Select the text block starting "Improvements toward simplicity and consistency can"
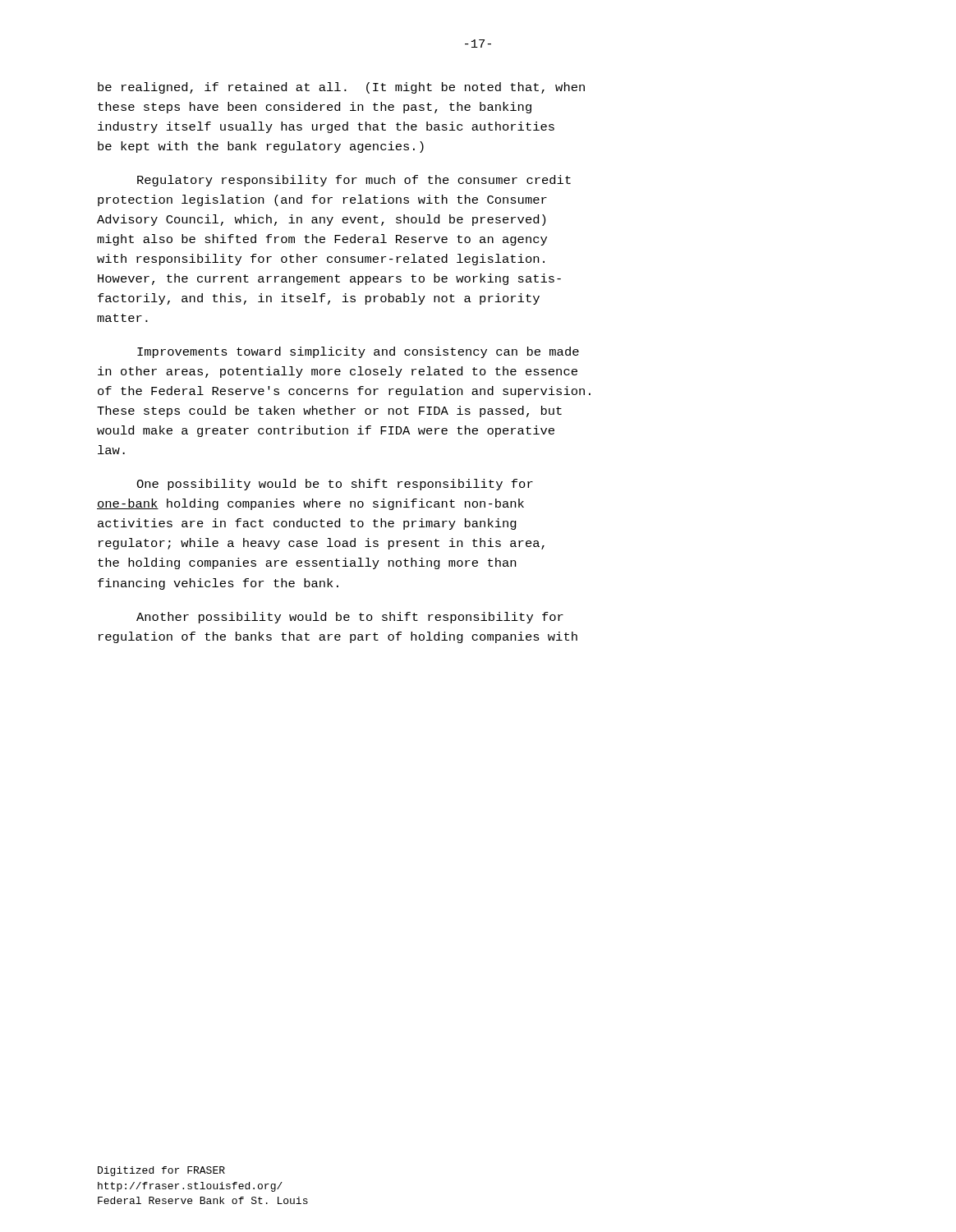Viewport: 956px width, 1232px height. tap(345, 402)
